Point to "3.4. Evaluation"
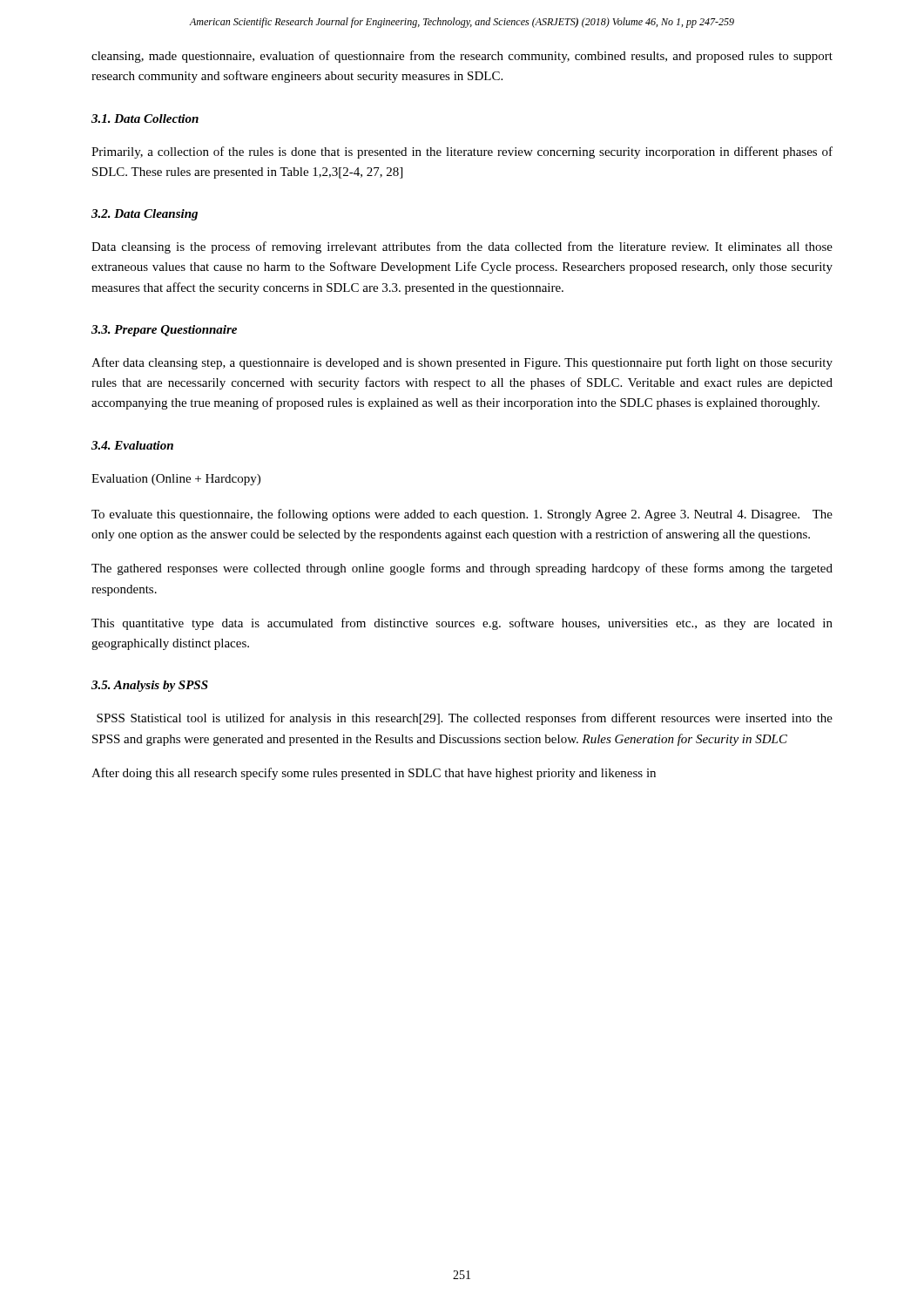Screen dimensions: 1307x924 [133, 445]
